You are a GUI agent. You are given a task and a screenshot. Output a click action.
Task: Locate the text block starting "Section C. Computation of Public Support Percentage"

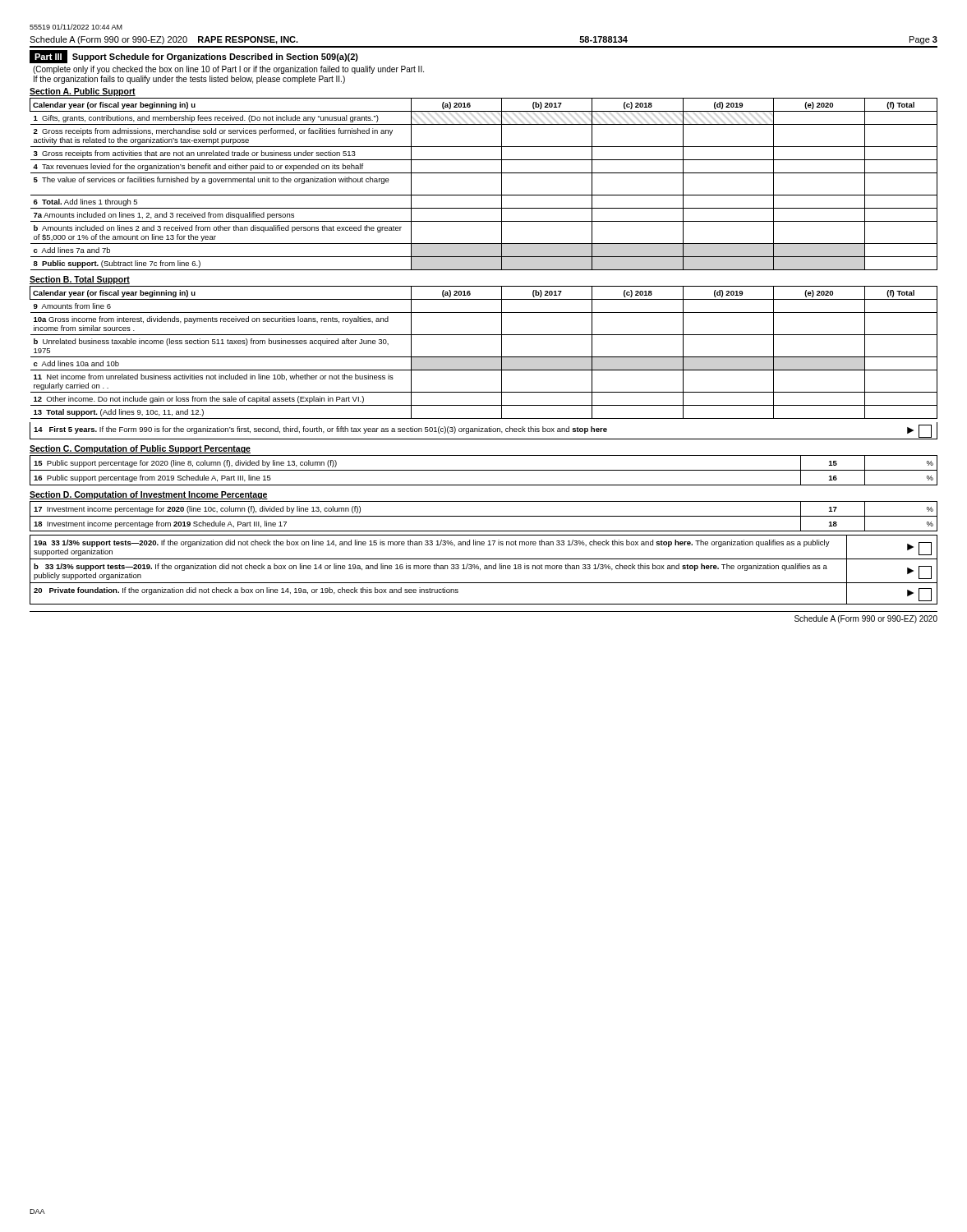(x=140, y=449)
